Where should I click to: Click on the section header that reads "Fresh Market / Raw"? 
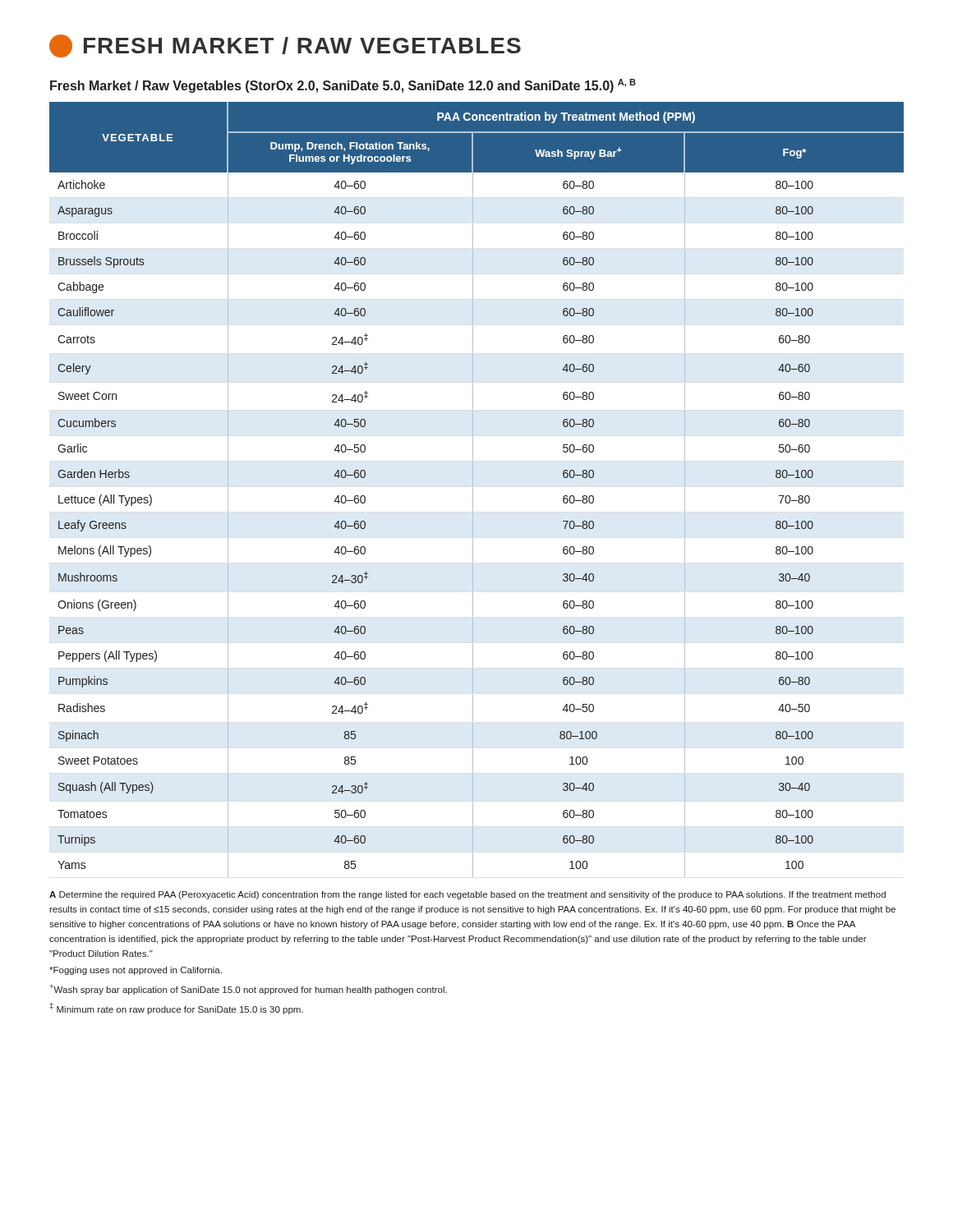[343, 85]
